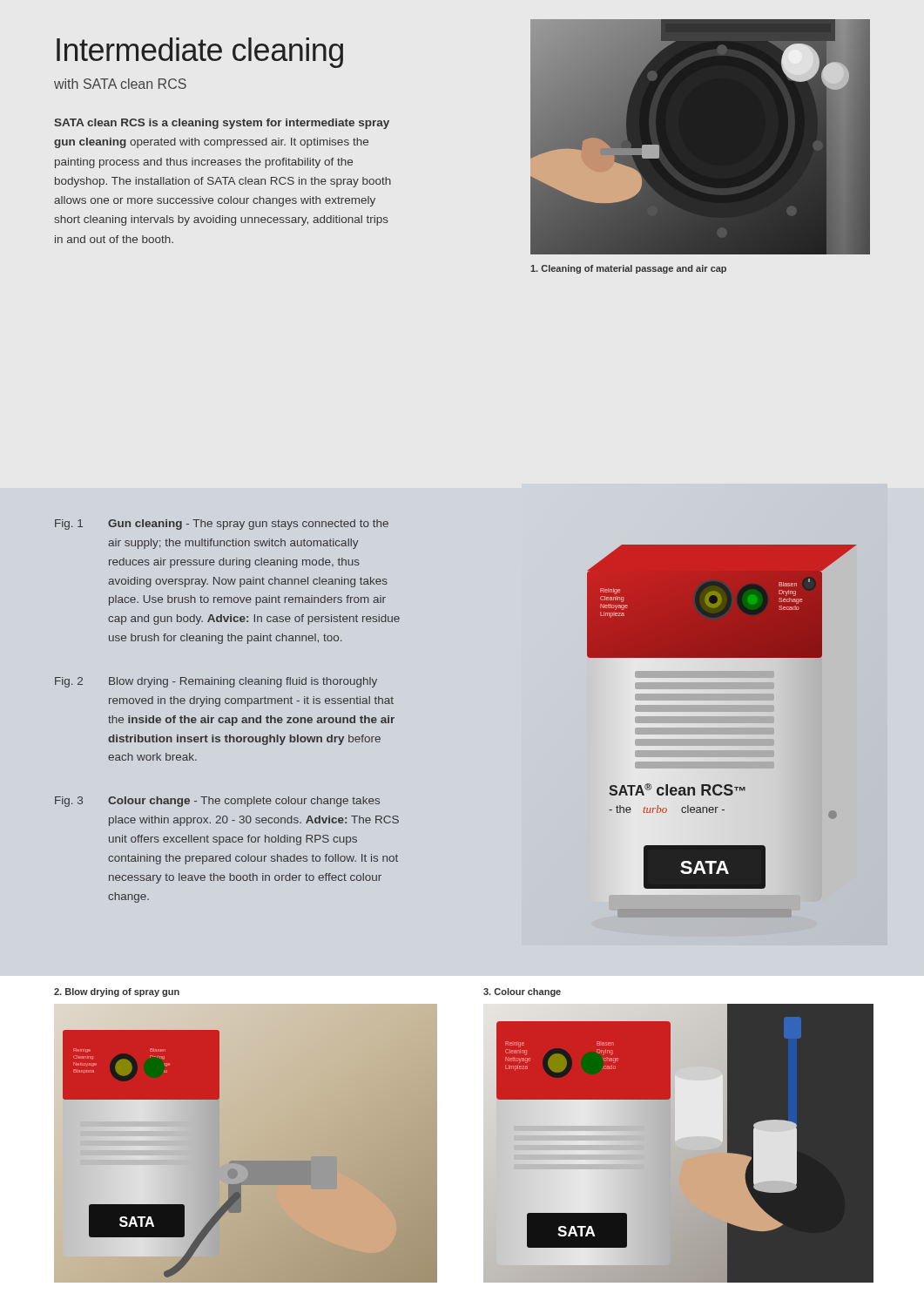Locate the text block starting "Fig. 3 Colour change - The complete colour"
Viewport: 924px width, 1307px height.
click(228, 849)
